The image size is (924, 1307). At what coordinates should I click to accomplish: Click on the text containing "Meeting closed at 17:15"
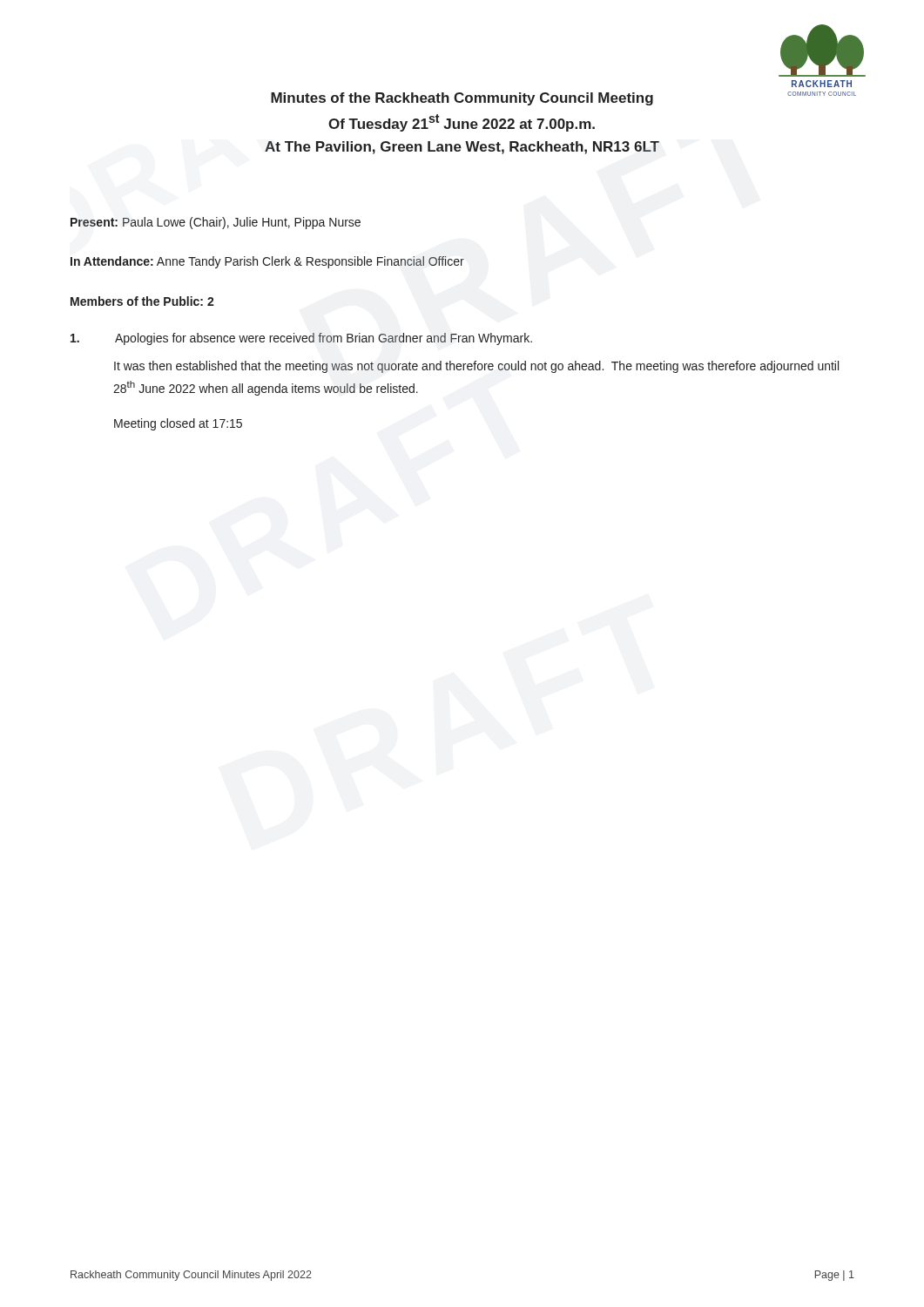point(178,423)
